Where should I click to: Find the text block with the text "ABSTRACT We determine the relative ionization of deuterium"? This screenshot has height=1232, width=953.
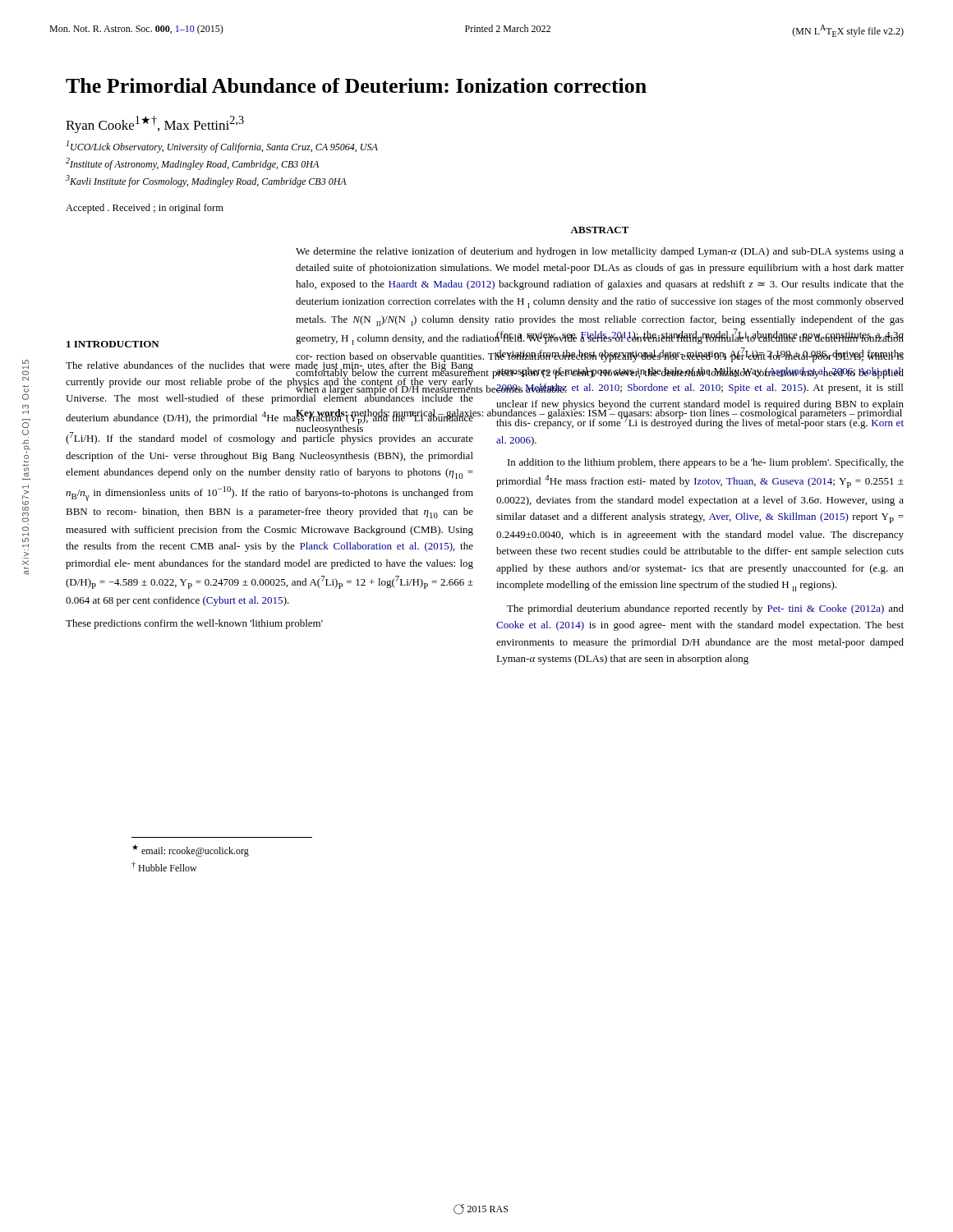click(x=600, y=329)
